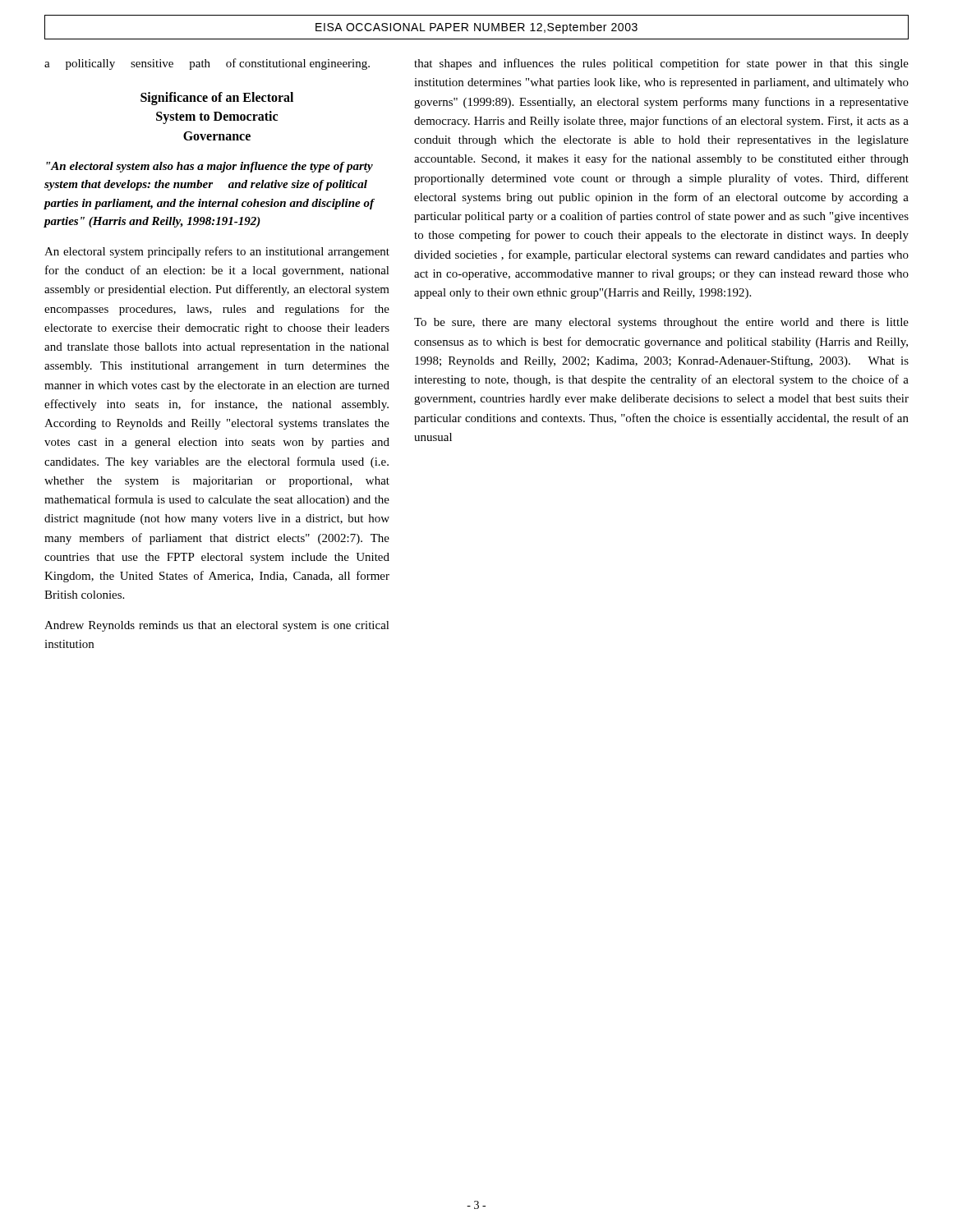Select the text block containing ""An electoral system also has a"
The image size is (953, 1232).
point(209,193)
